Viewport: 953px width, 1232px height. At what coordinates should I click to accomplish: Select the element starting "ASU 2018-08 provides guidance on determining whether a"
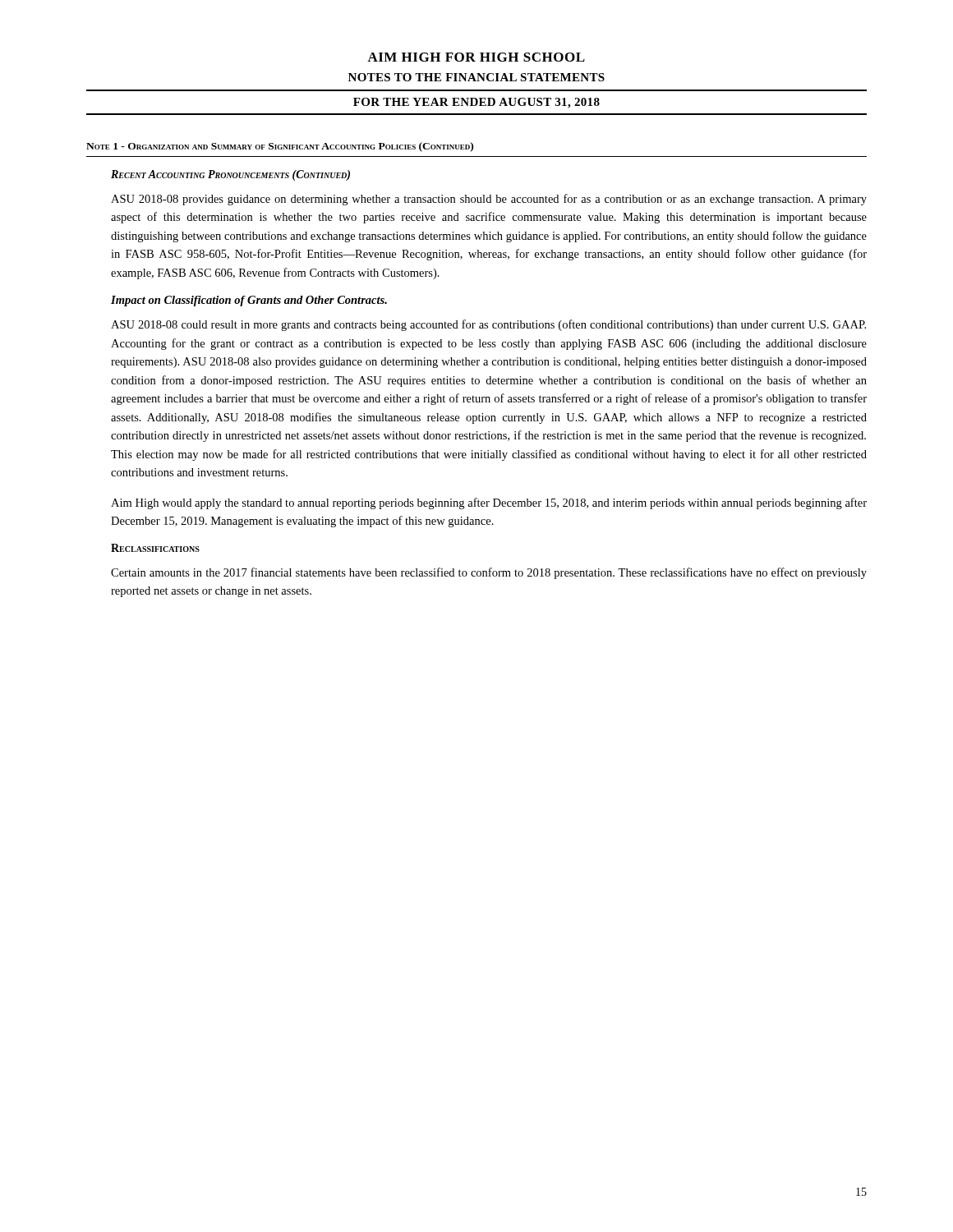[489, 236]
